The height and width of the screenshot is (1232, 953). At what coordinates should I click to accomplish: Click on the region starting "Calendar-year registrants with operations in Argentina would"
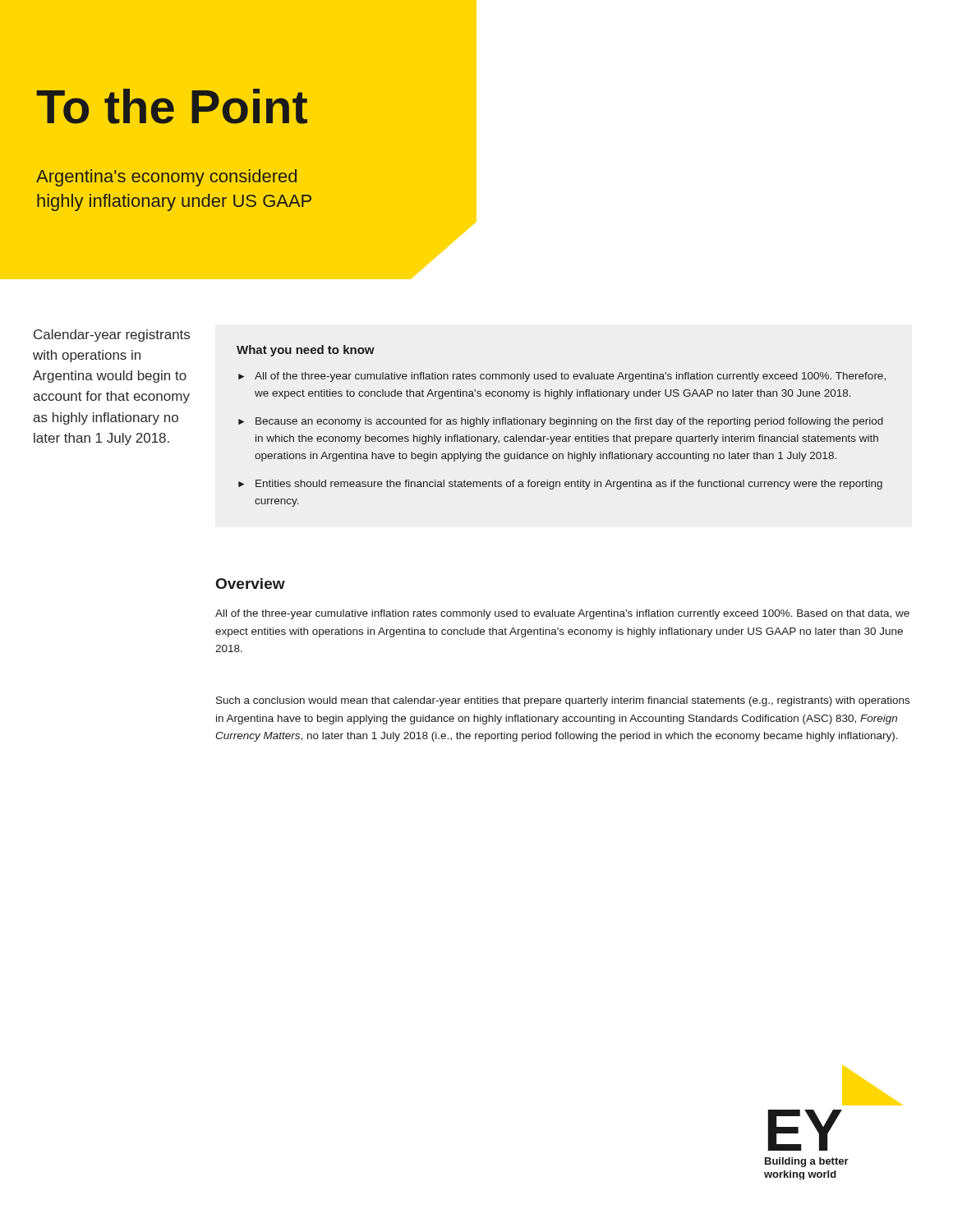[x=113, y=386]
